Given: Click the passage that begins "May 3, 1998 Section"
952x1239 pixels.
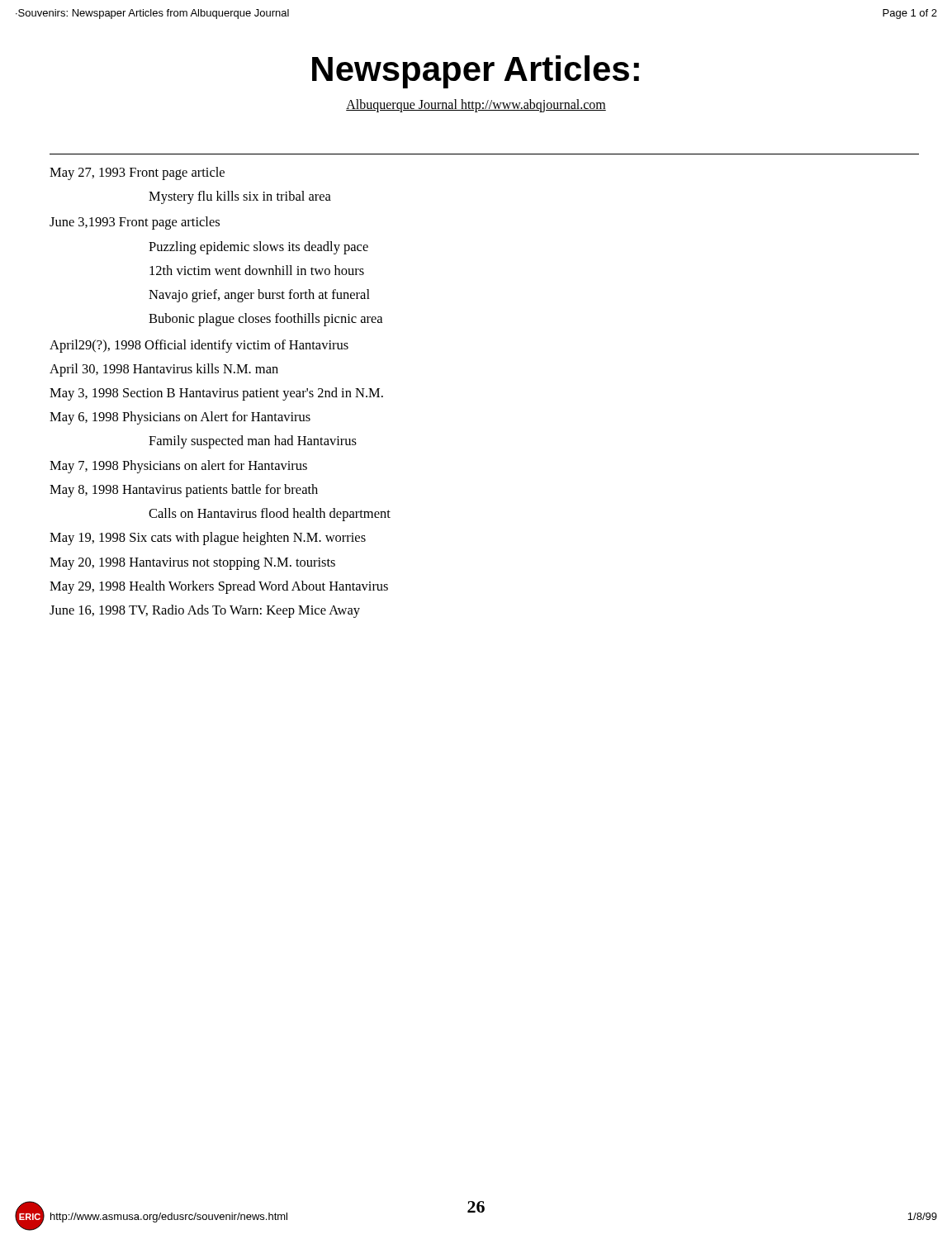Looking at the screenshot, I should (217, 393).
